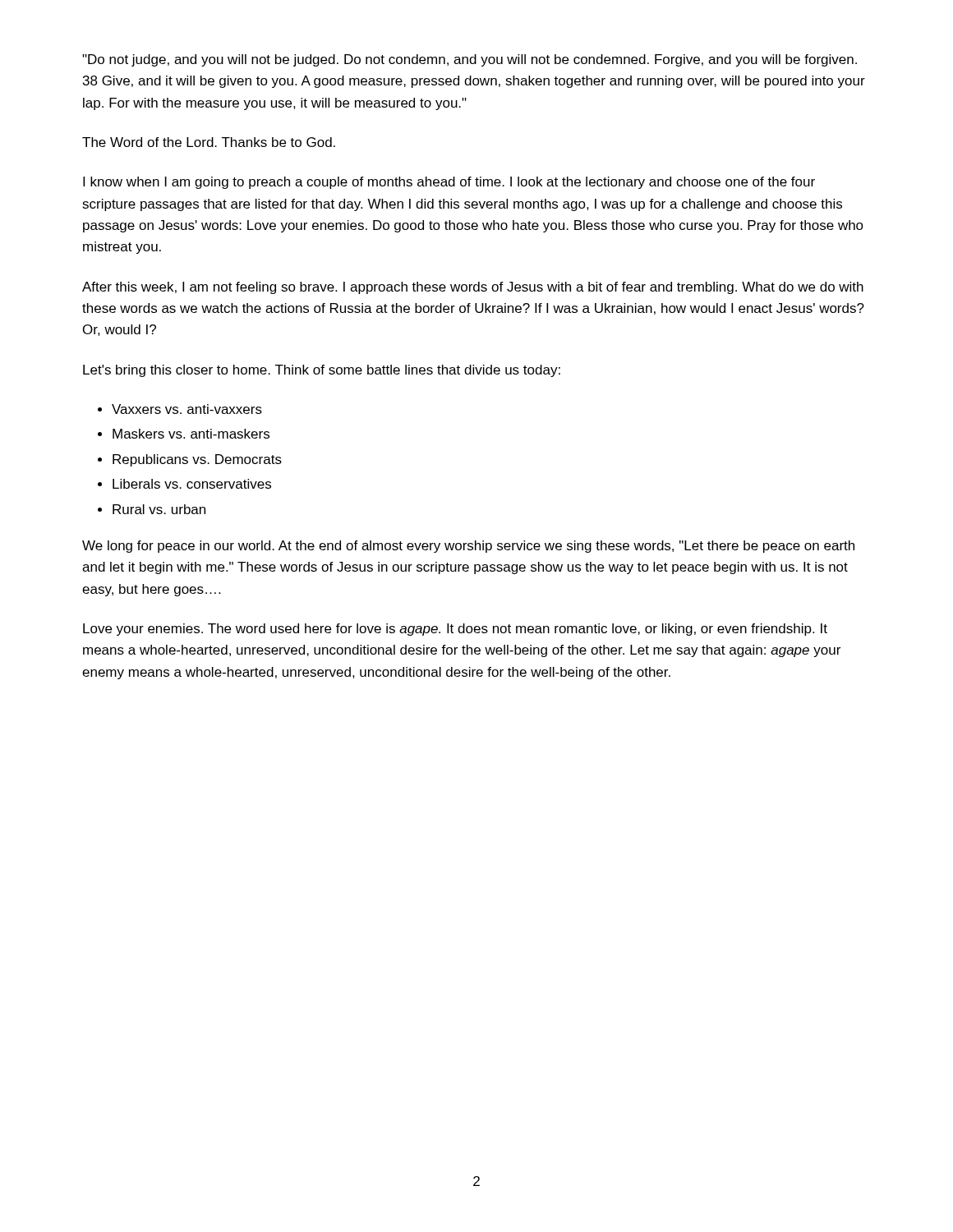Locate the passage starting "The Word of the Lord."
Viewport: 953px width, 1232px height.
coord(209,143)
